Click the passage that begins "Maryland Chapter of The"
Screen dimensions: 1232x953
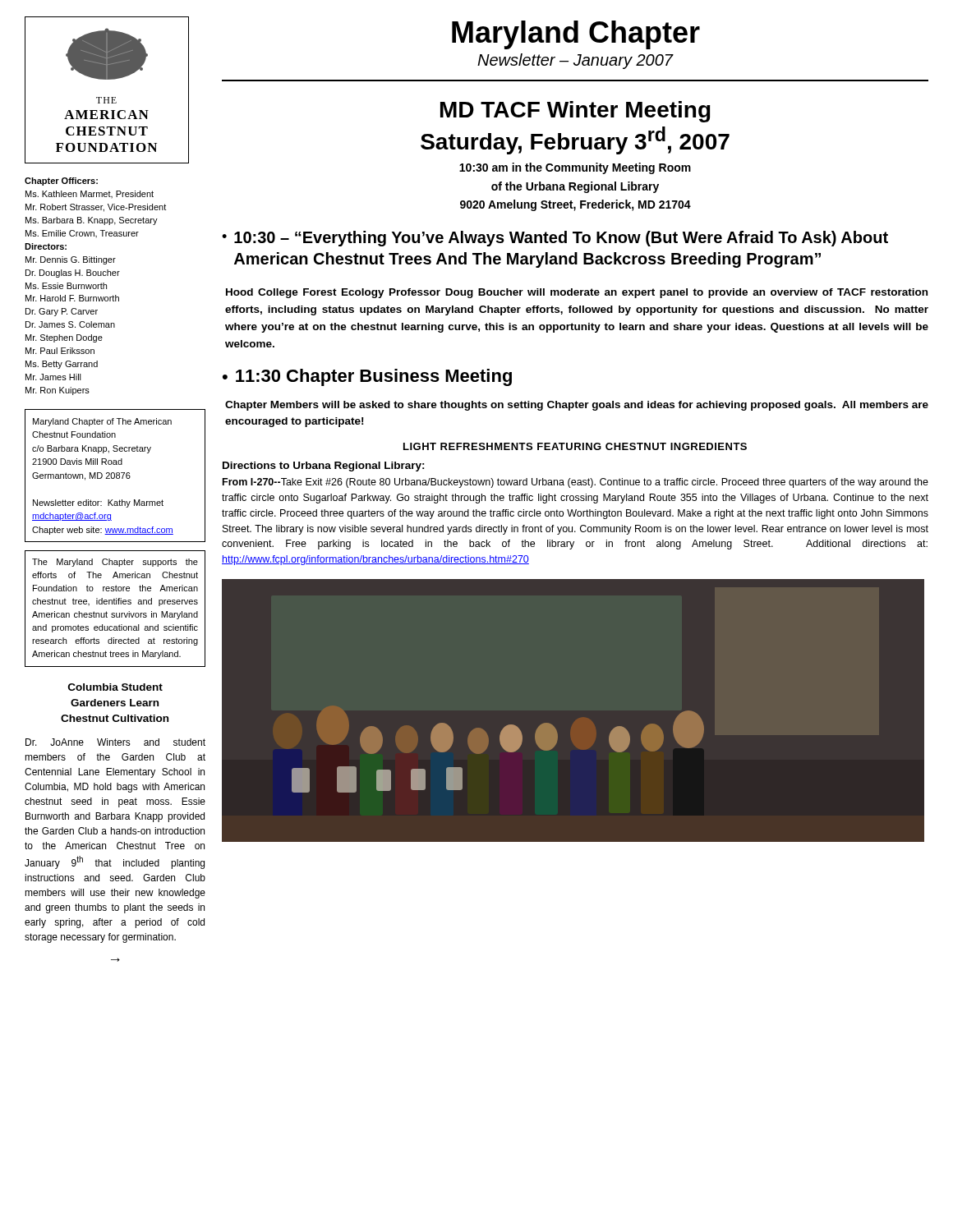pos(103,476)
